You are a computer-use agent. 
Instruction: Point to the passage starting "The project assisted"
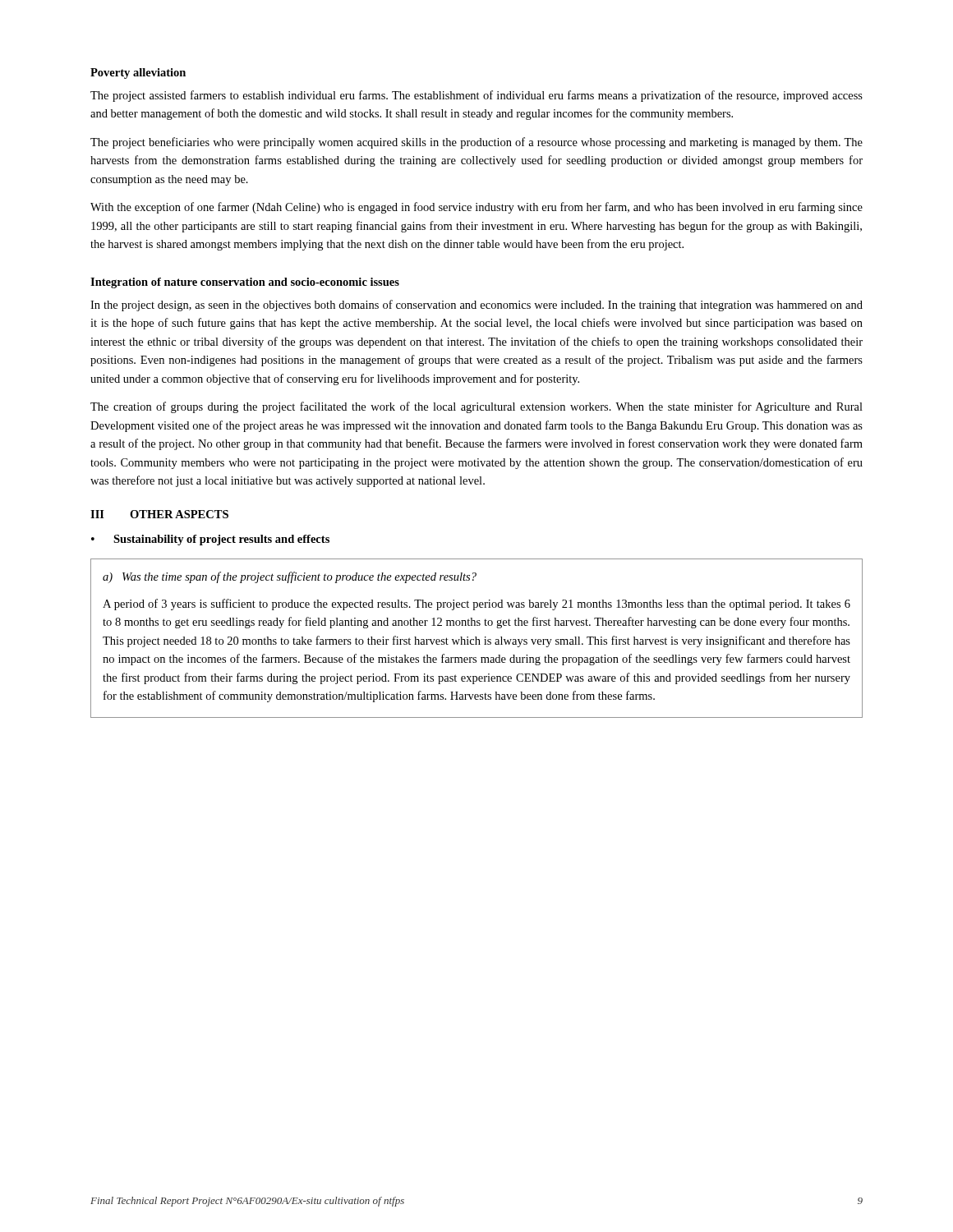click(x=476, y=104)
